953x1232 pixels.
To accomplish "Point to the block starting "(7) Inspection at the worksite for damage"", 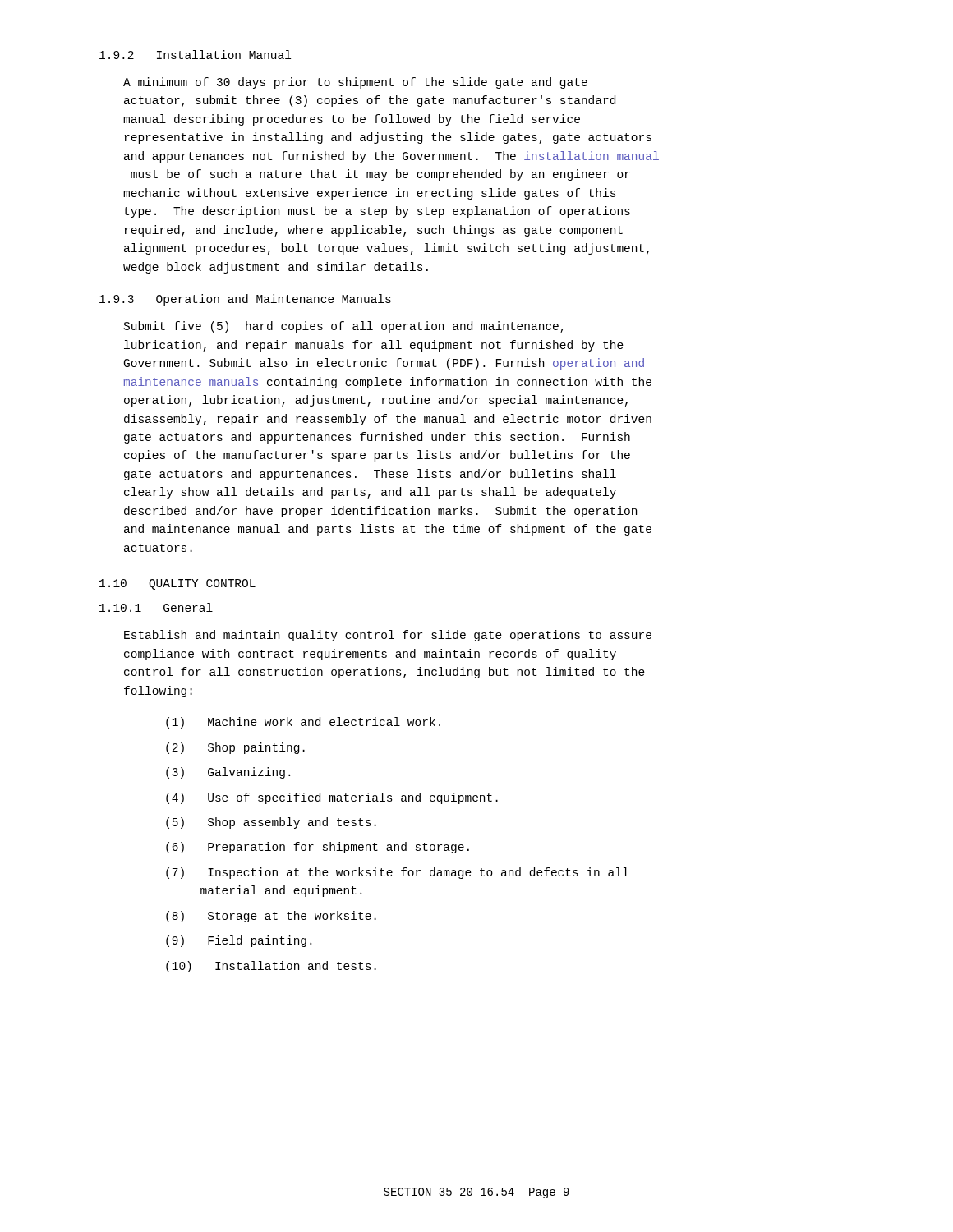I will (x=397, y=882).
